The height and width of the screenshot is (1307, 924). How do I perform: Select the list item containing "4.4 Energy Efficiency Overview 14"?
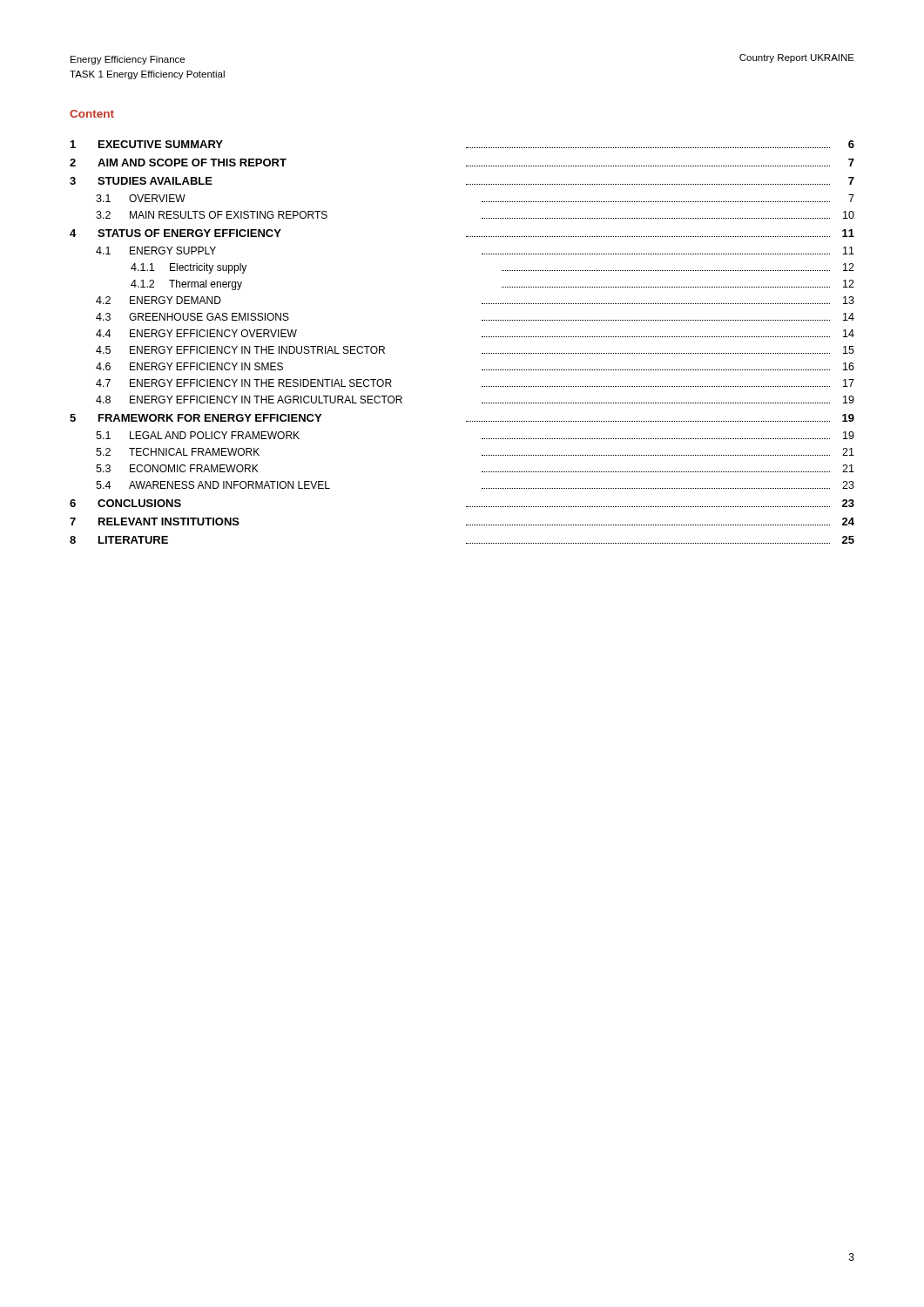click(x=475, y=333)
